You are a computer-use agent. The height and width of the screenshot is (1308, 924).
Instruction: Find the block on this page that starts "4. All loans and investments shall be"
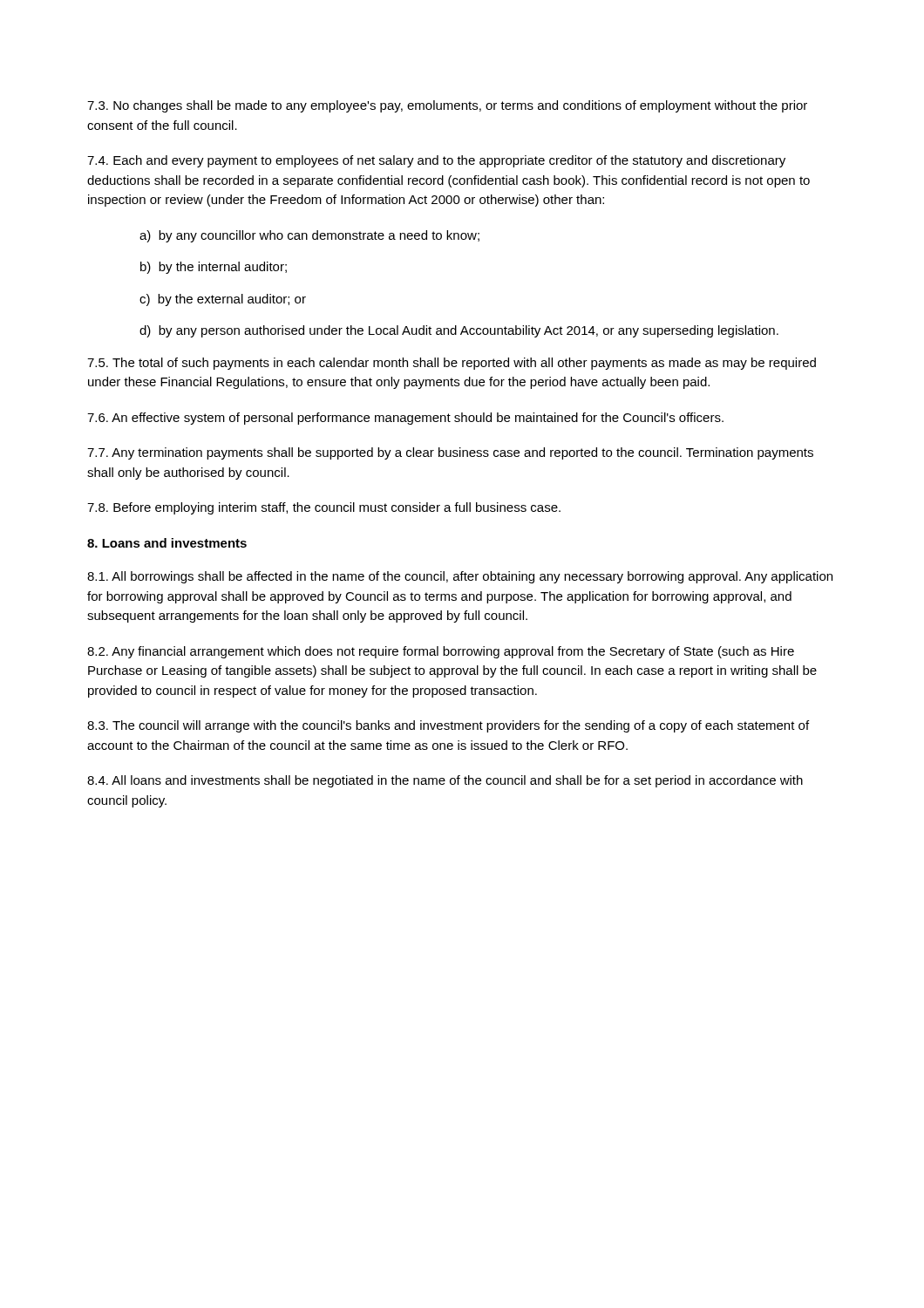[x=445, y=790]
